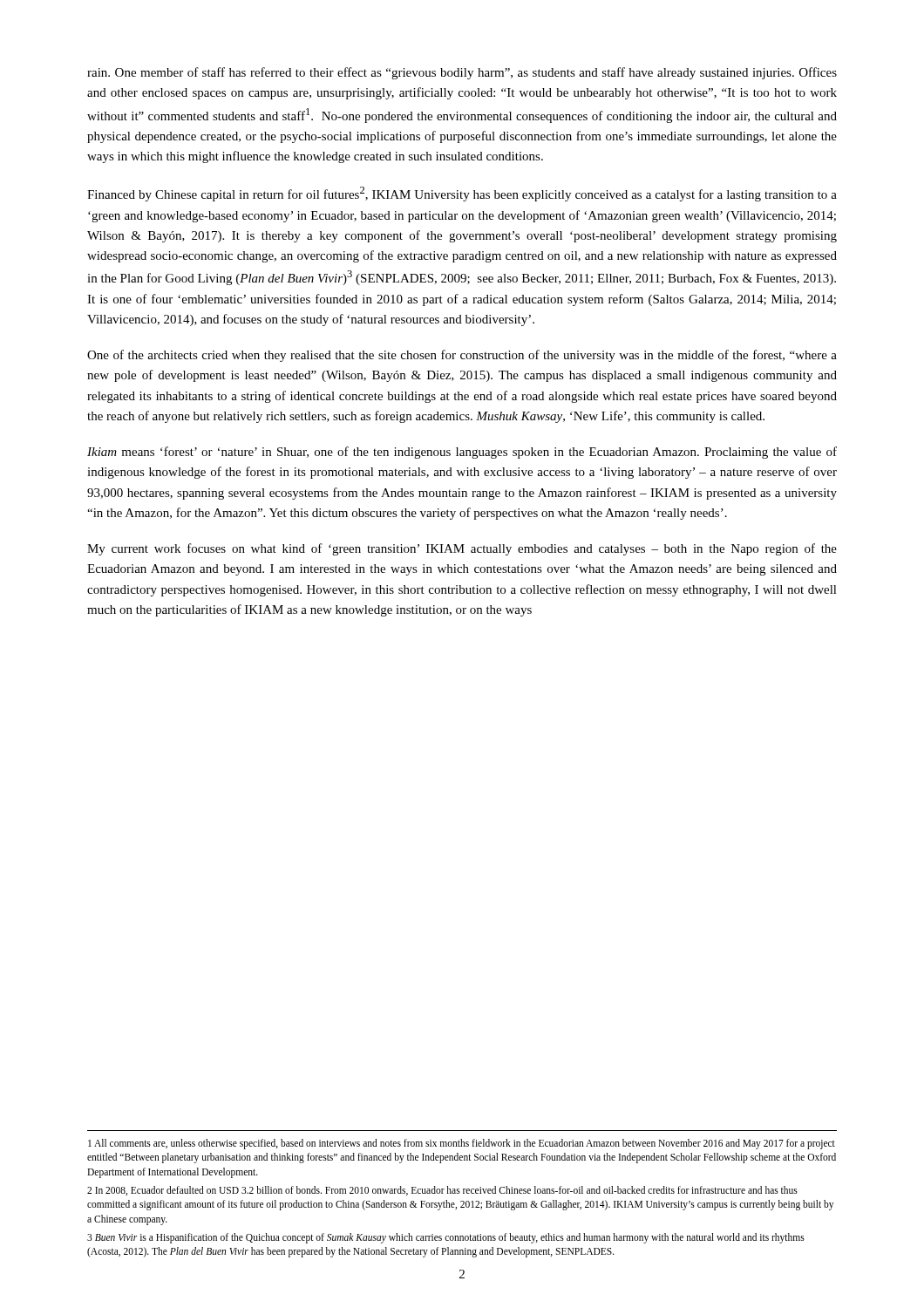Screen dimensions: 1308x924
Task: Locate the block of text that opens with "My current work focuses on what kind"
Action: (x=462, y=579)
